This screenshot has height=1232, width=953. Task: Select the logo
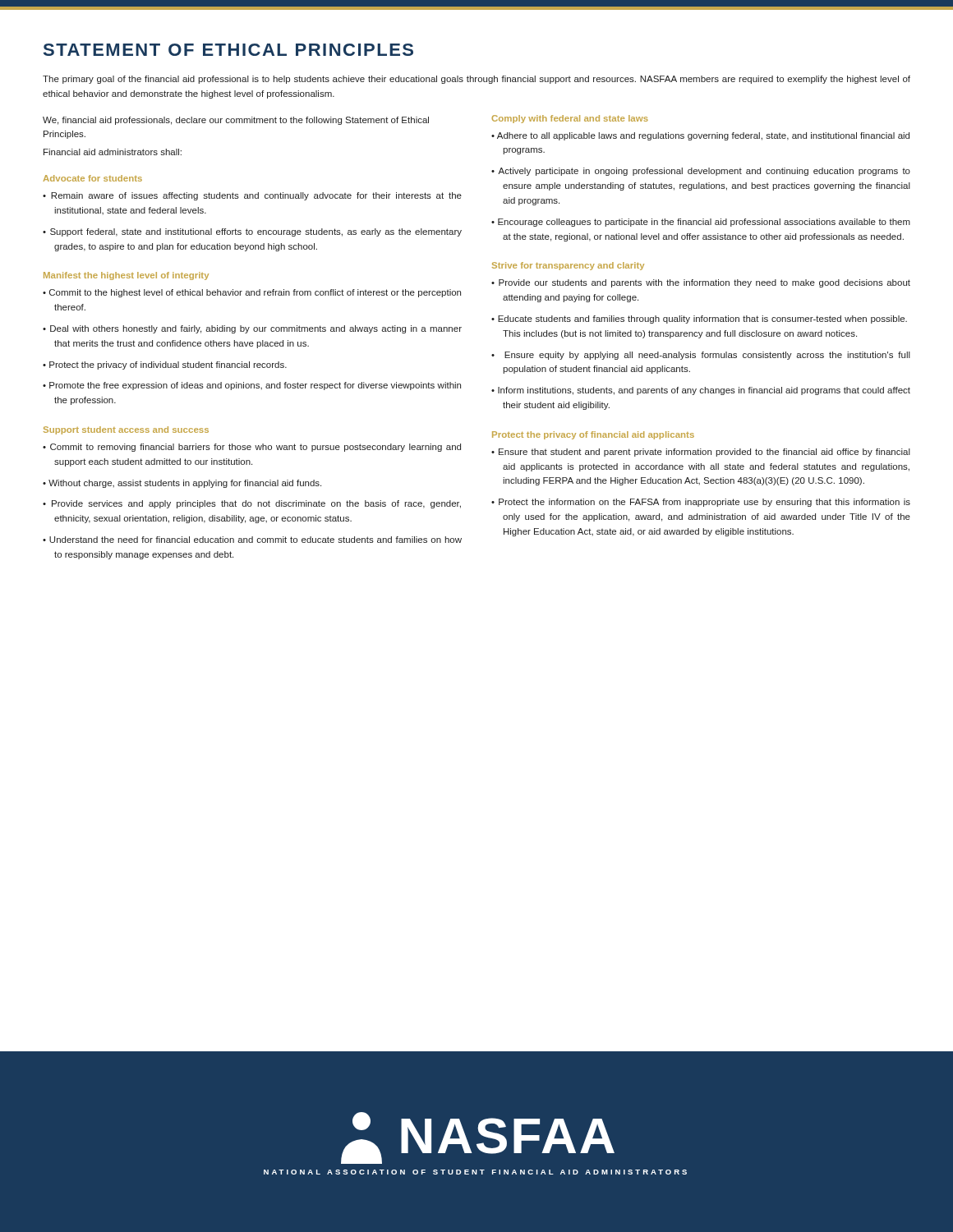[476, 1142]
